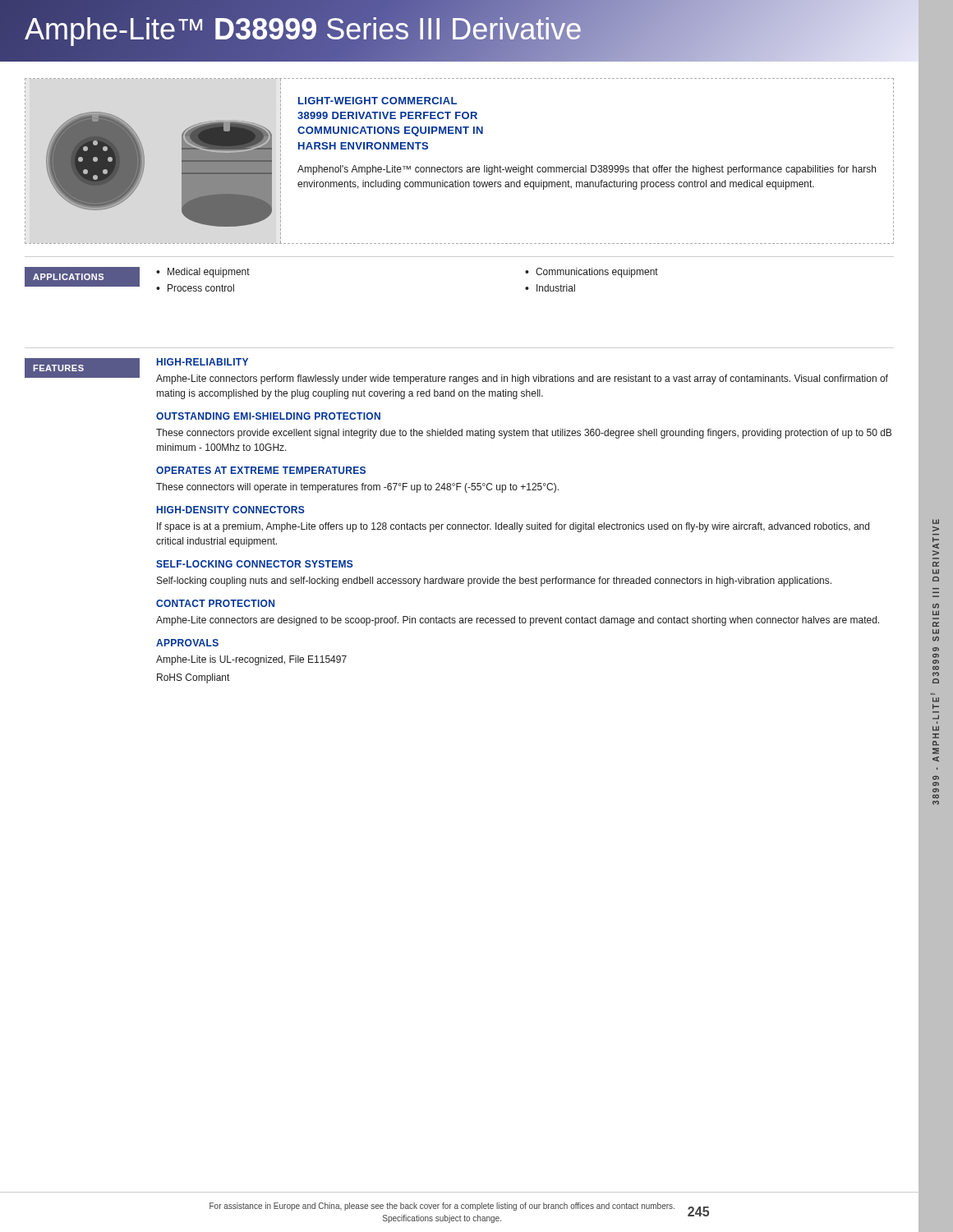This screenshot has width=953, height=1232.
Task: Find the text block starting "LIGHT-WEIGHT COMMERCIAL38999 DERIVATIVE PERFECT"
Action: 391,123
